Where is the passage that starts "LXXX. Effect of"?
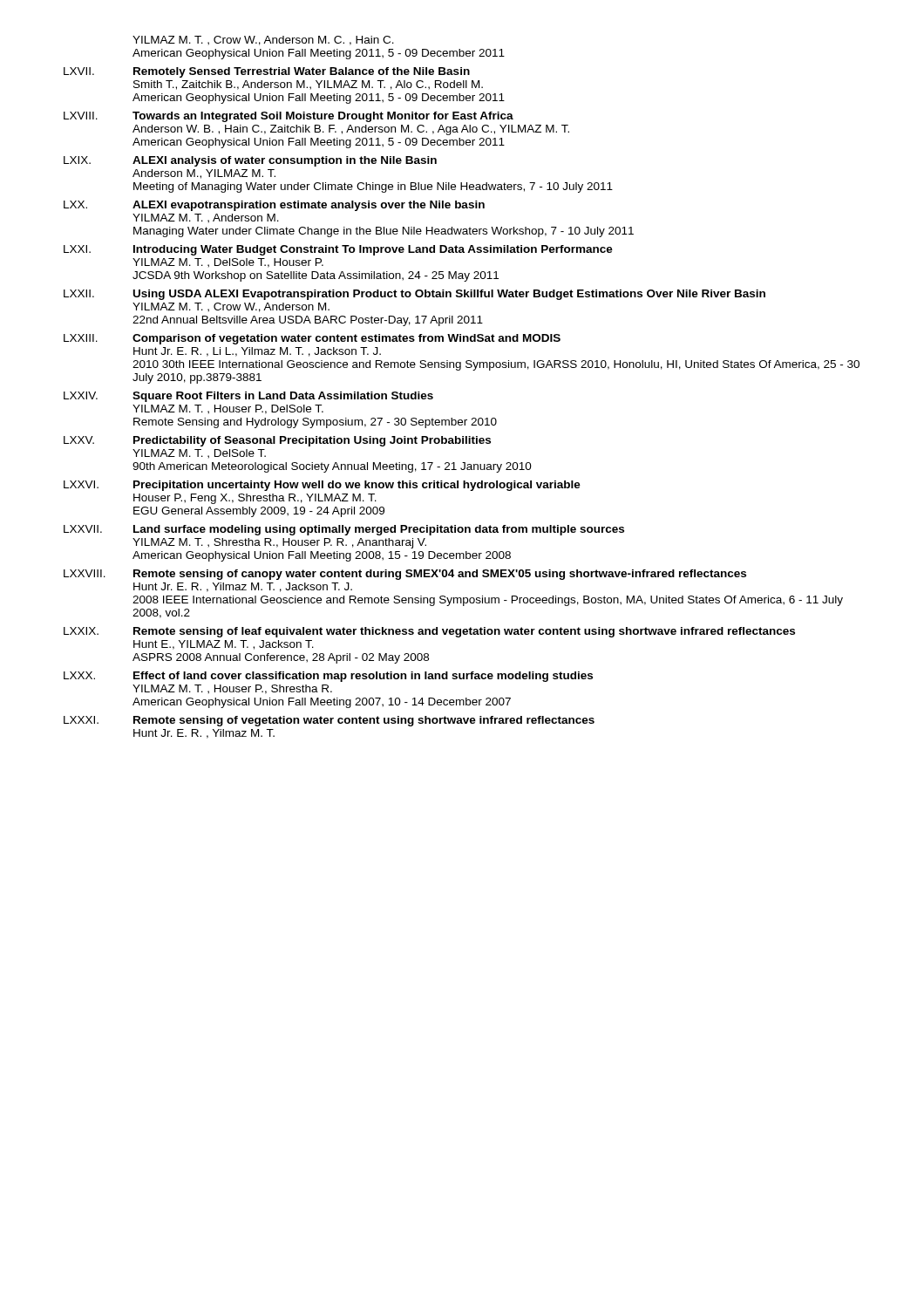924x1308 pixels. (x=462, y=688)
